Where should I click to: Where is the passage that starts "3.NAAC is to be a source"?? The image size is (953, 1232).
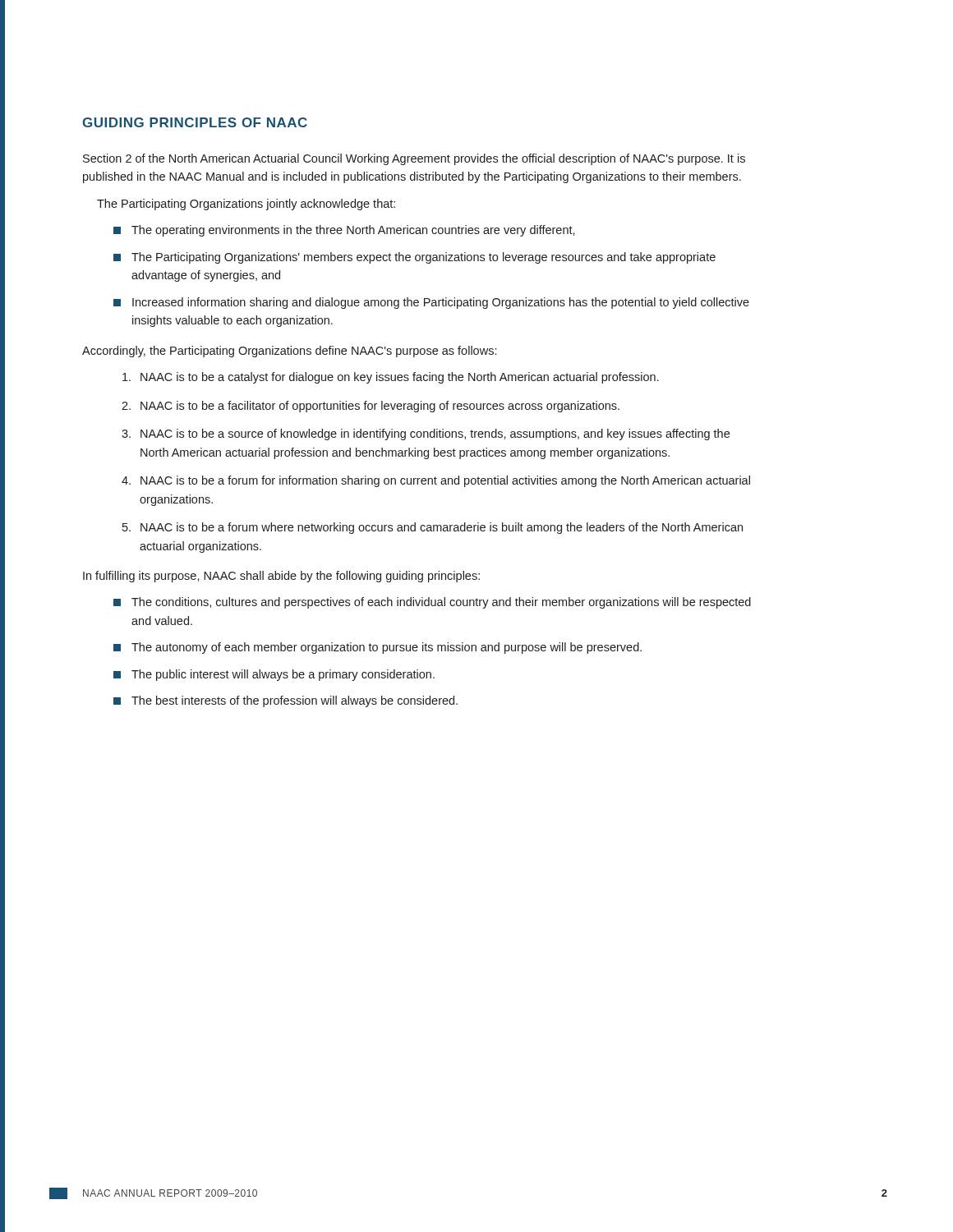point(439,443)
